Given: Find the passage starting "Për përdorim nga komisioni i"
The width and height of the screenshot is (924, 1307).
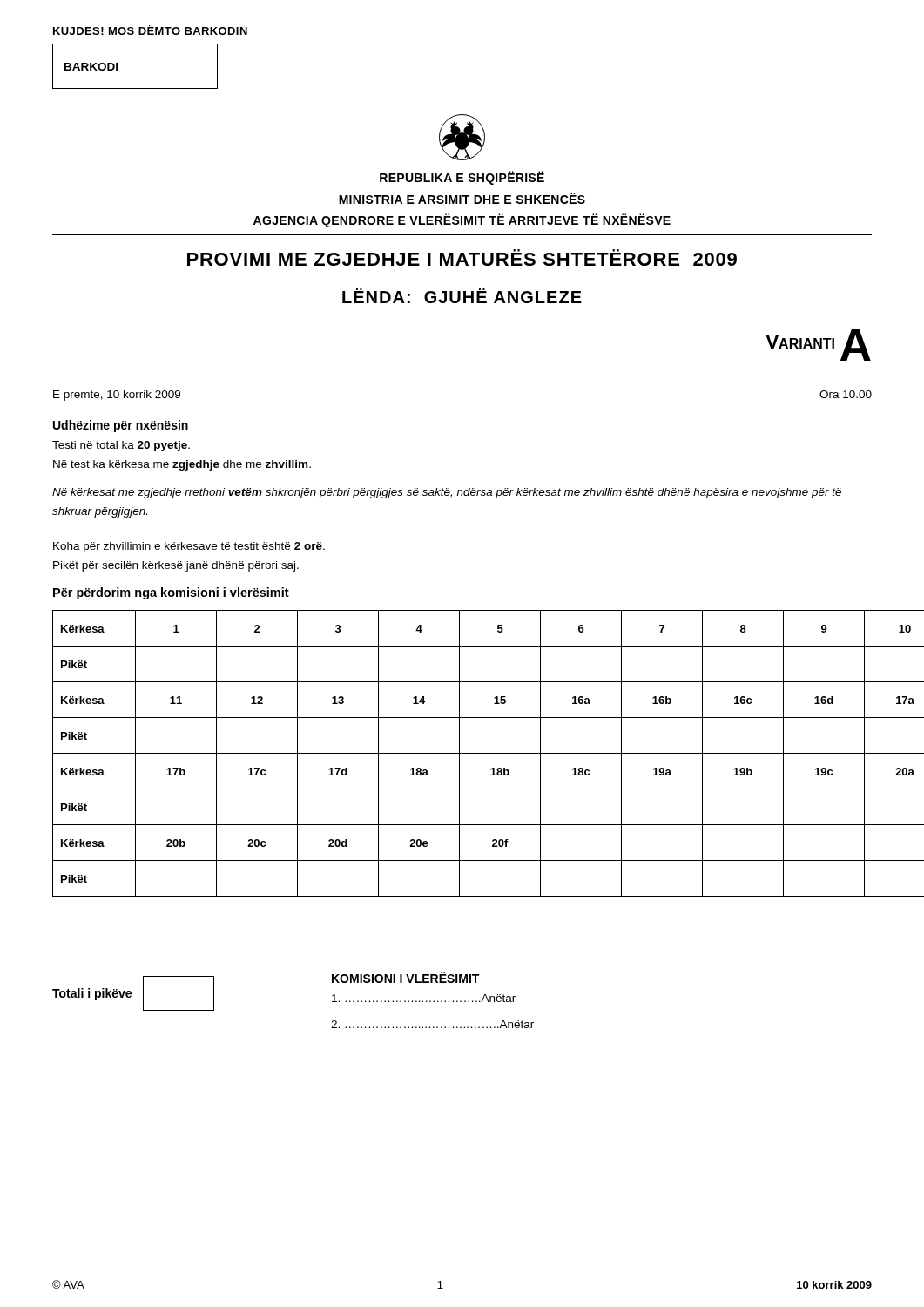Looking at the screenshot, I should coord(171,593).
